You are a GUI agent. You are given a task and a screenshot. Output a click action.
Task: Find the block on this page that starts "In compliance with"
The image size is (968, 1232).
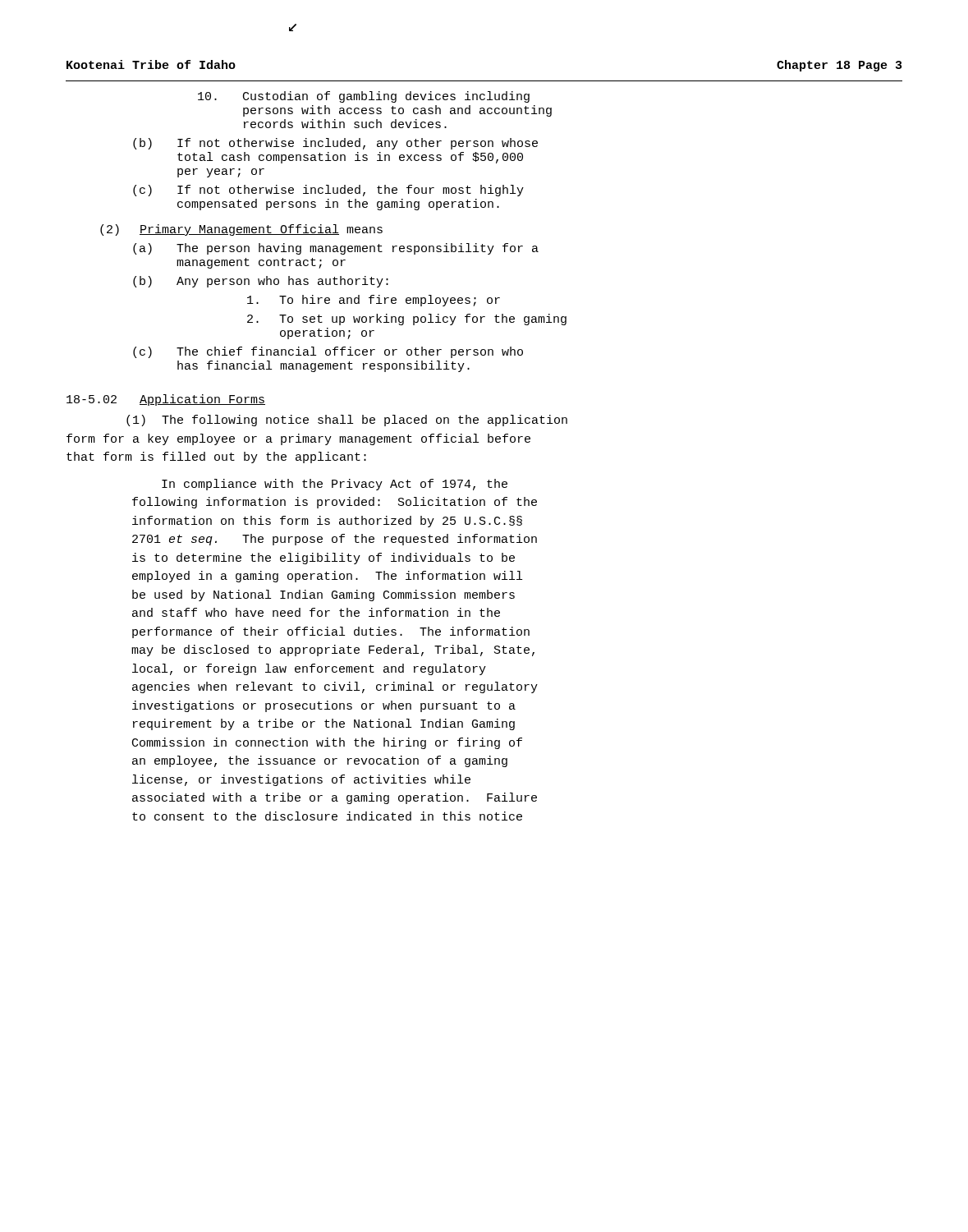point(335,651)
